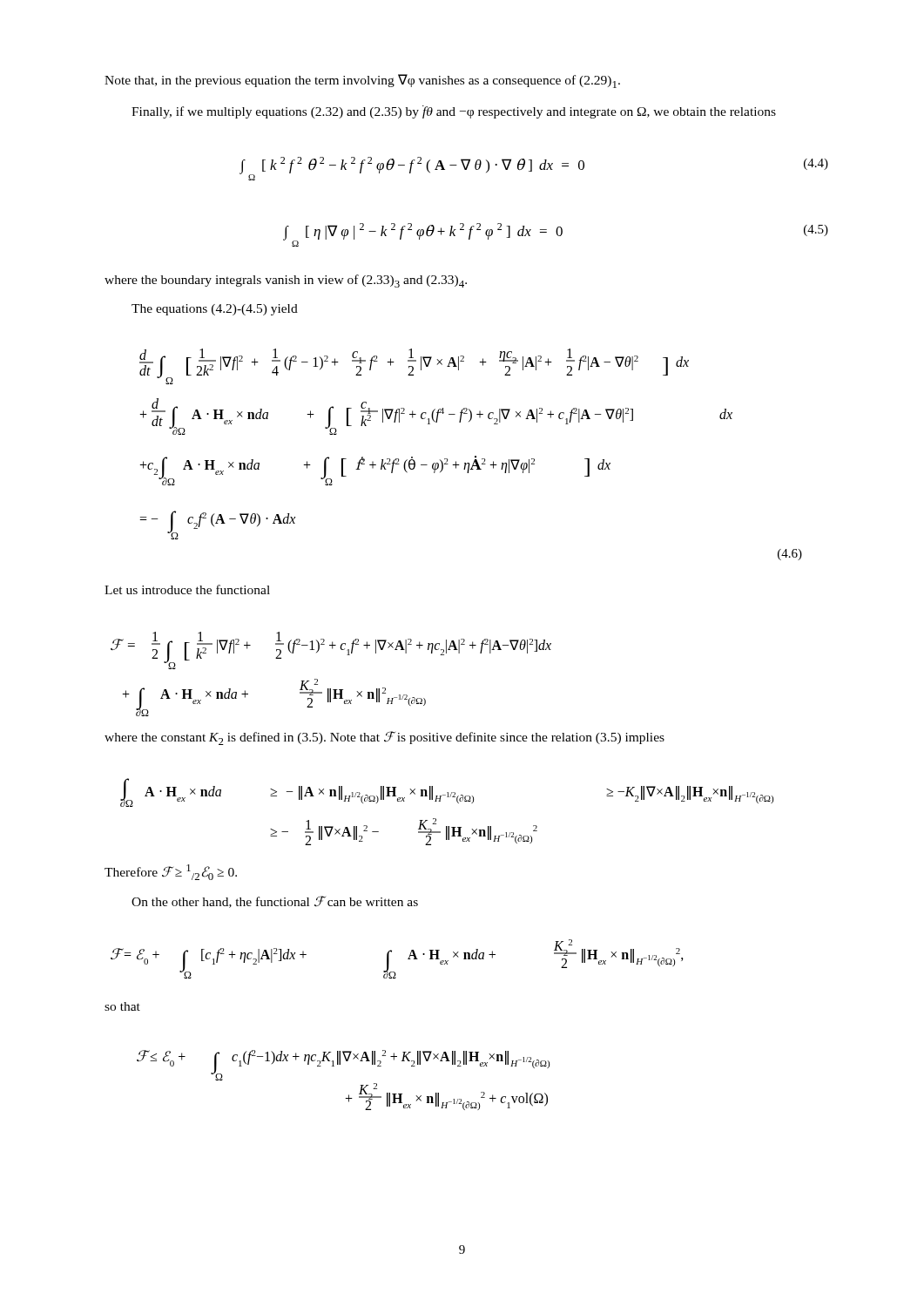The height and width of the screenshot is (1307, 924).
Task: Find the block on this page that starts "Let us introduce the"
Action: 187,590
